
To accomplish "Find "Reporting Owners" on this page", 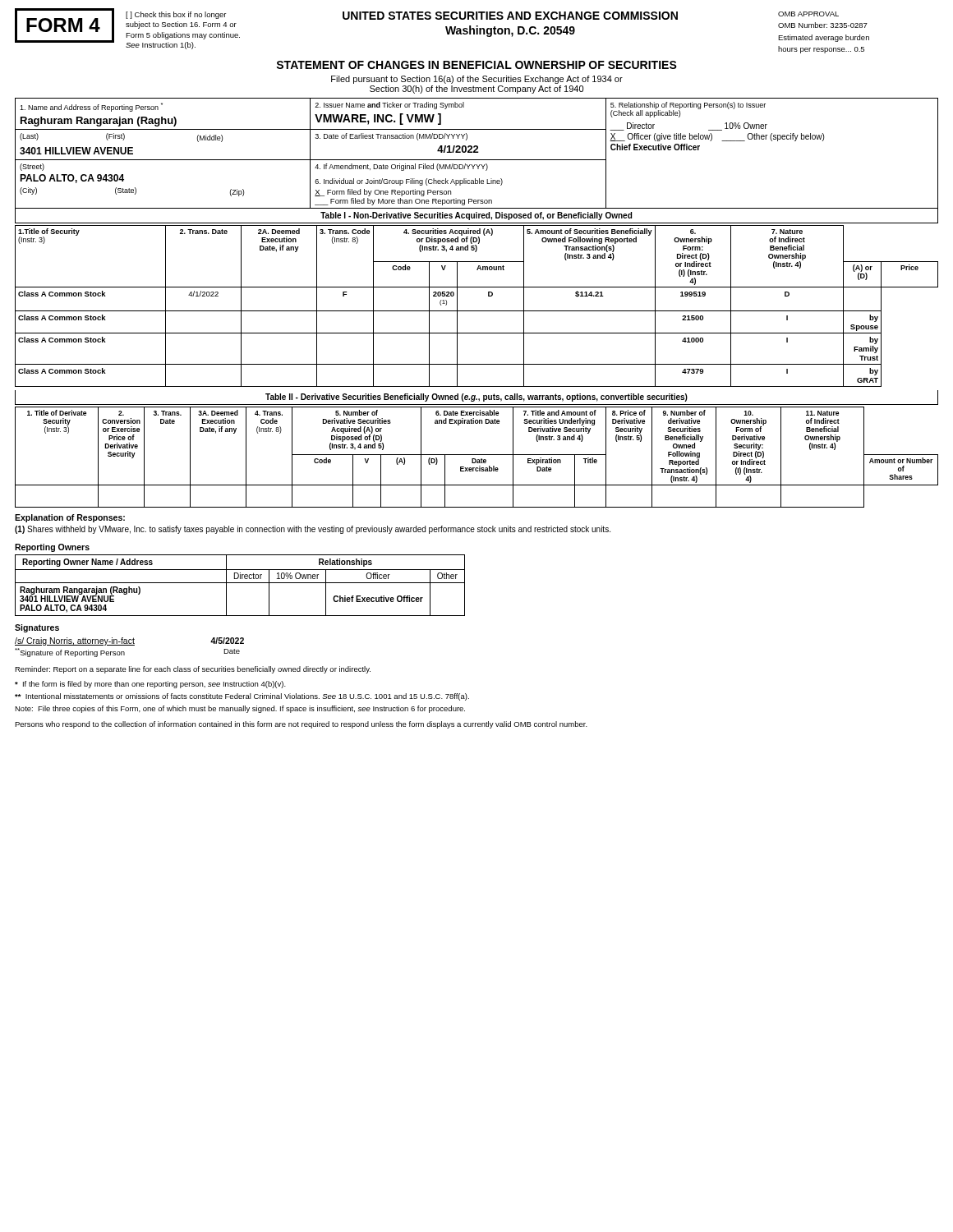I will coord(52,547).
